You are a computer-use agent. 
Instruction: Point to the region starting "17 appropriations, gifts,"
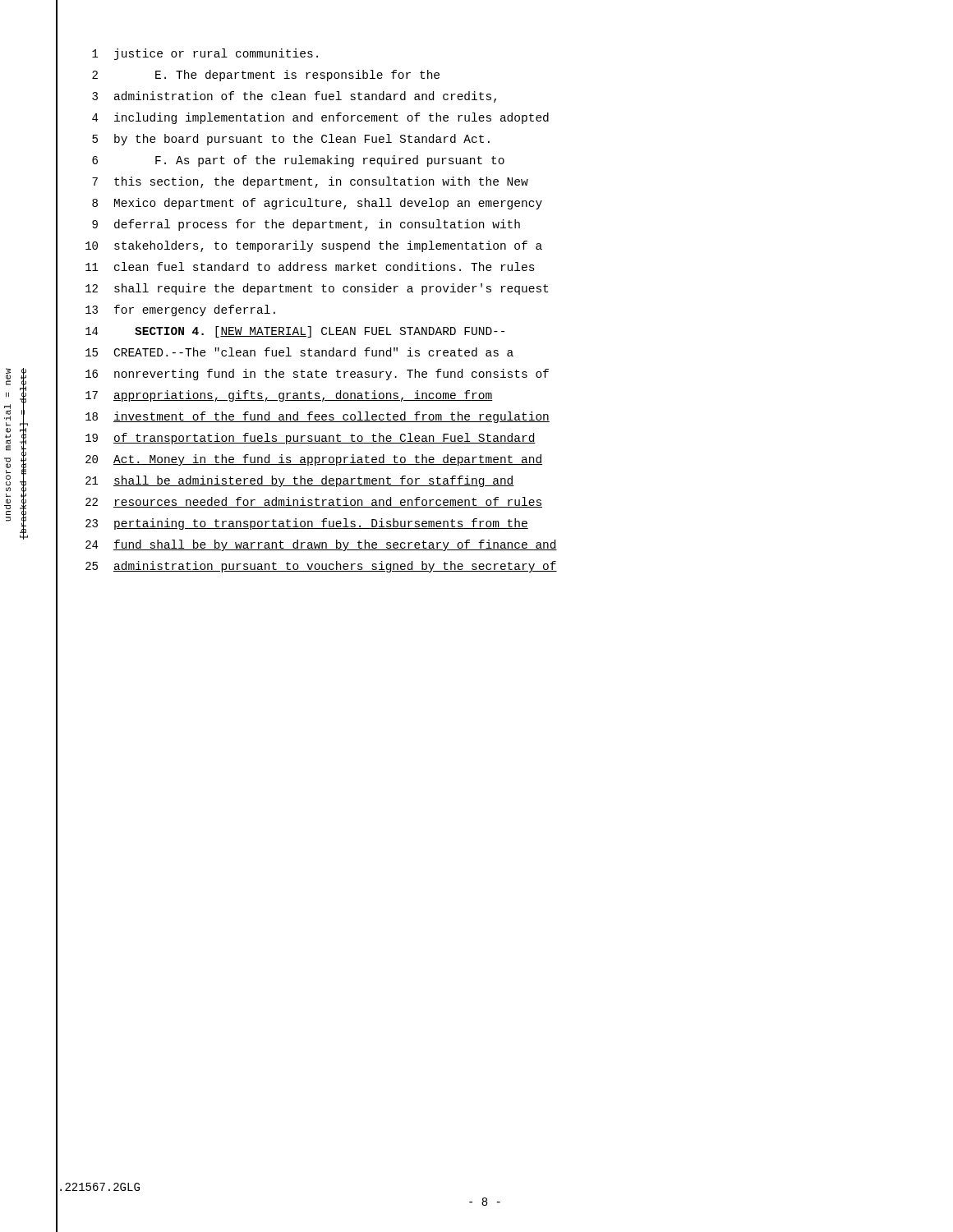[485, 396]
